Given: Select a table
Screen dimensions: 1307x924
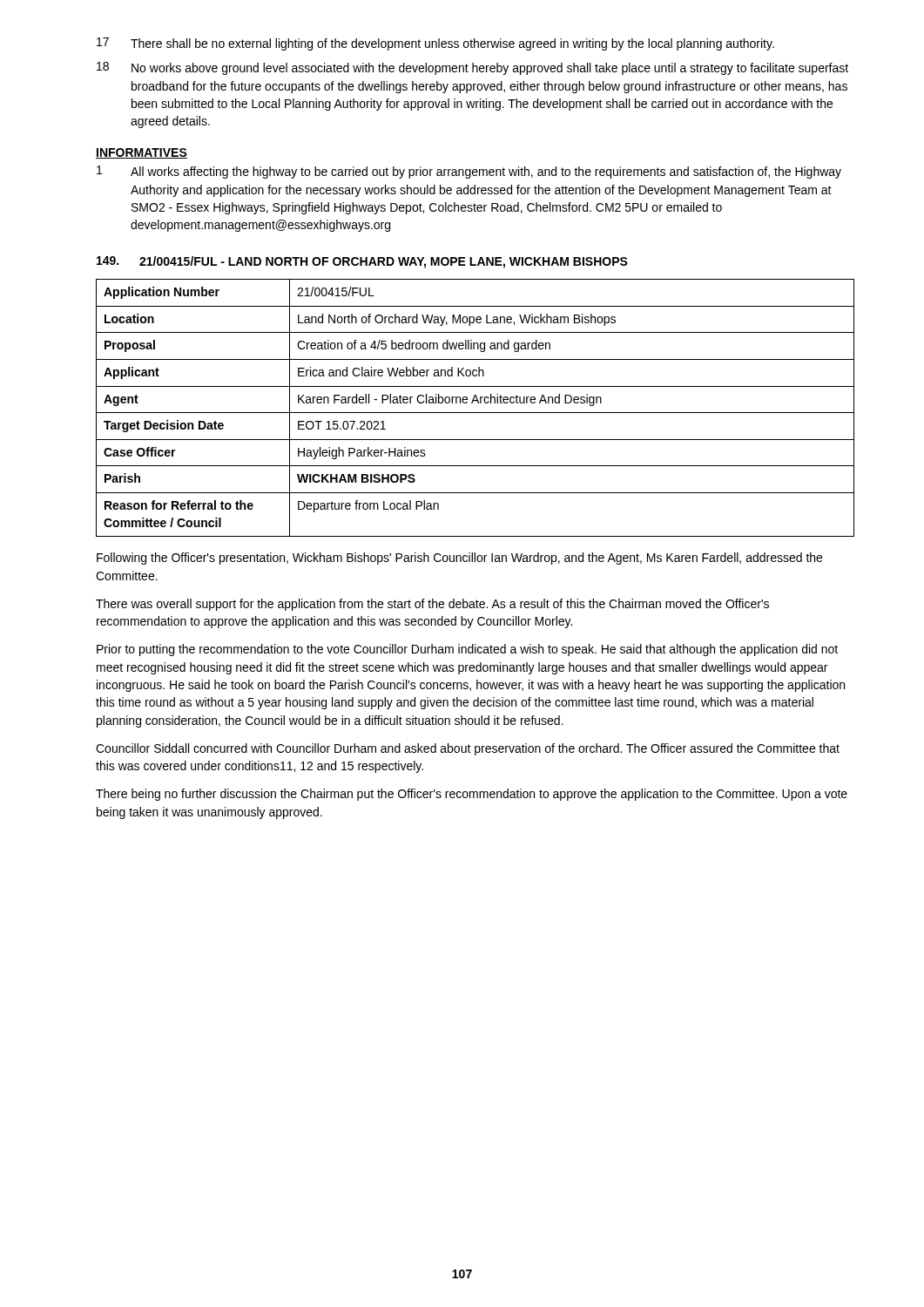Looking at the screenshot, I should pos(475,408).
